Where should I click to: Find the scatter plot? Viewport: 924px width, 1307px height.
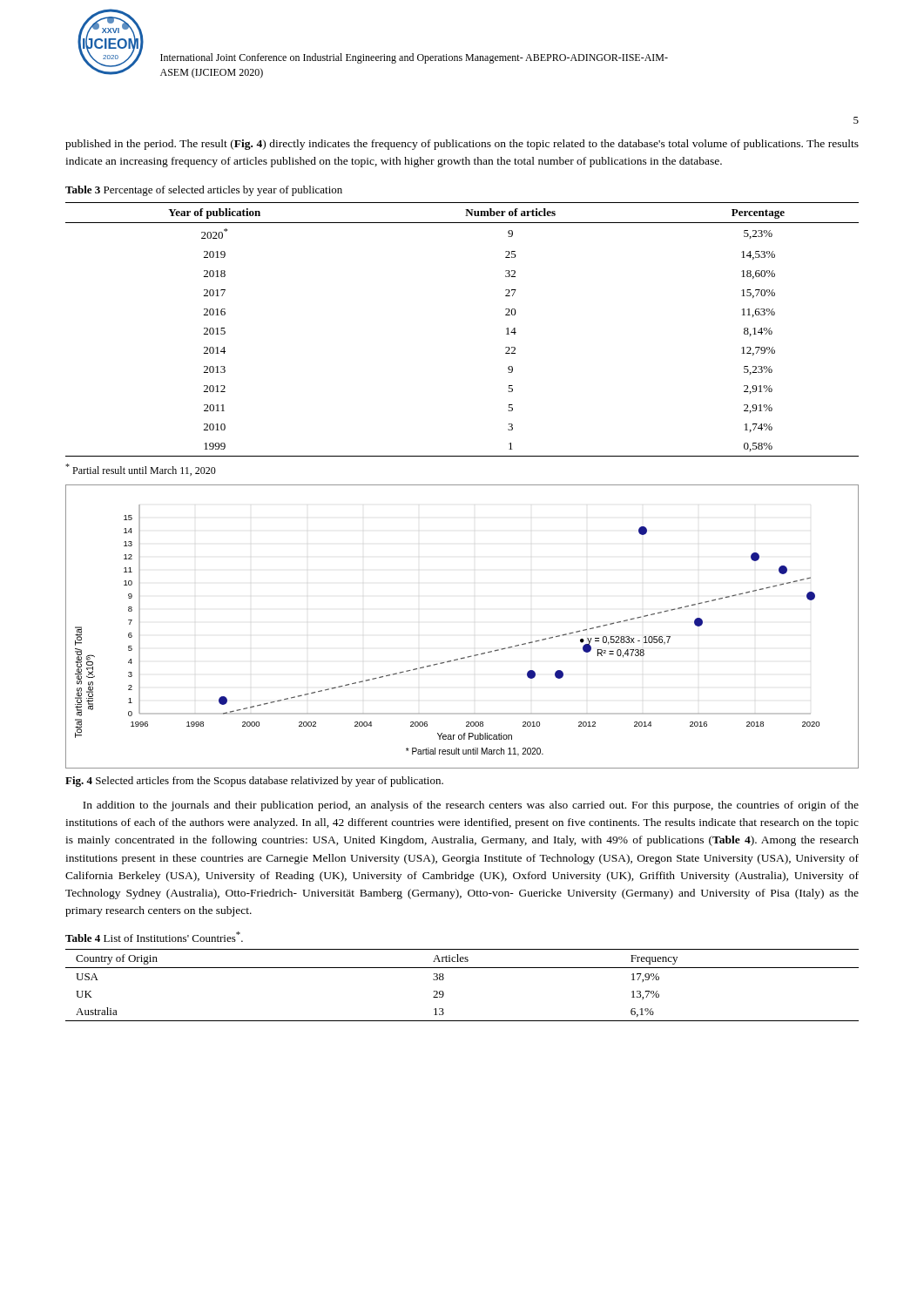pyautogui.click(x=462, y=626)
